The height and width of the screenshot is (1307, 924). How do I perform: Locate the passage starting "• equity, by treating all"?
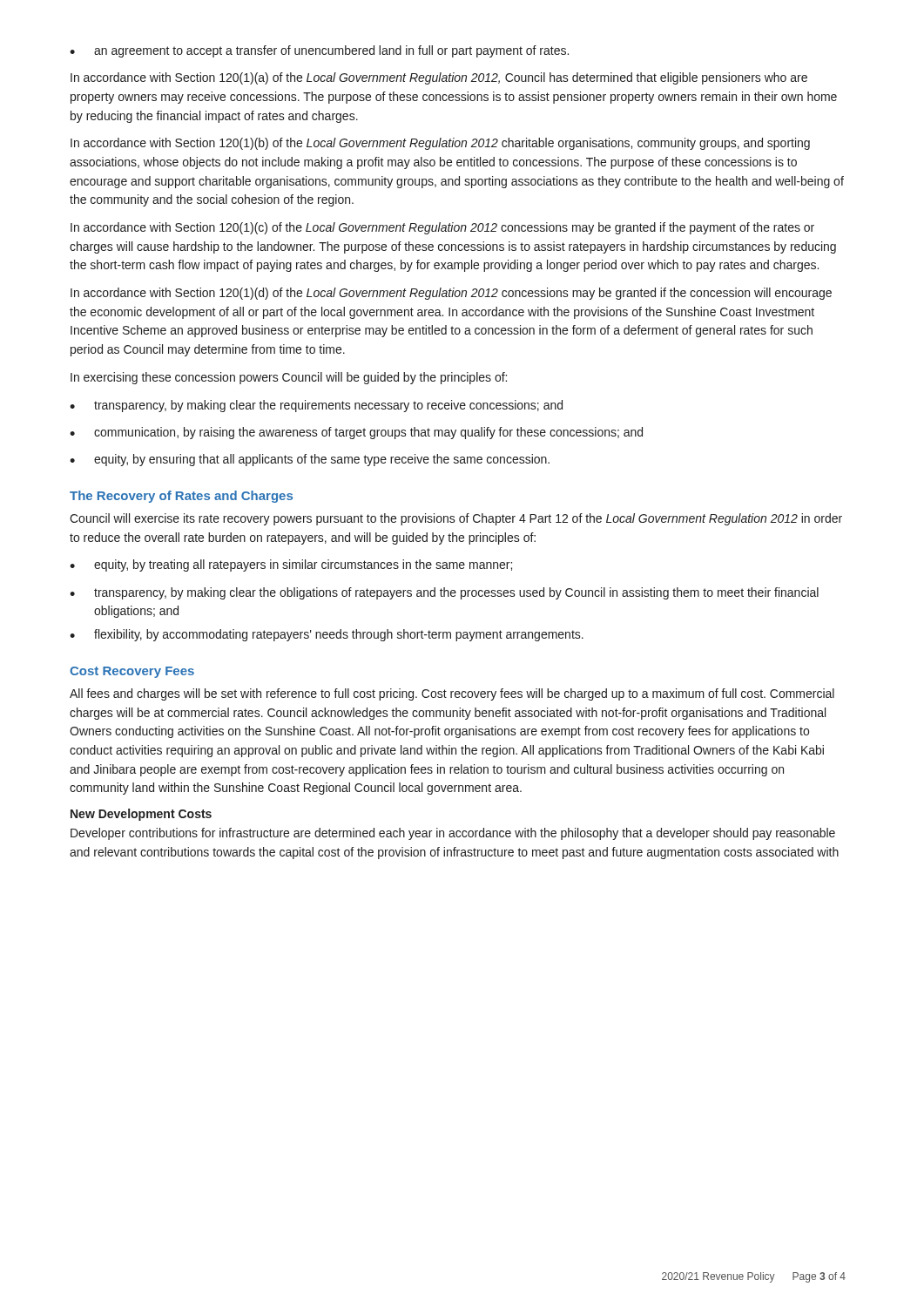pyautogui.click(x=458, y=567)
